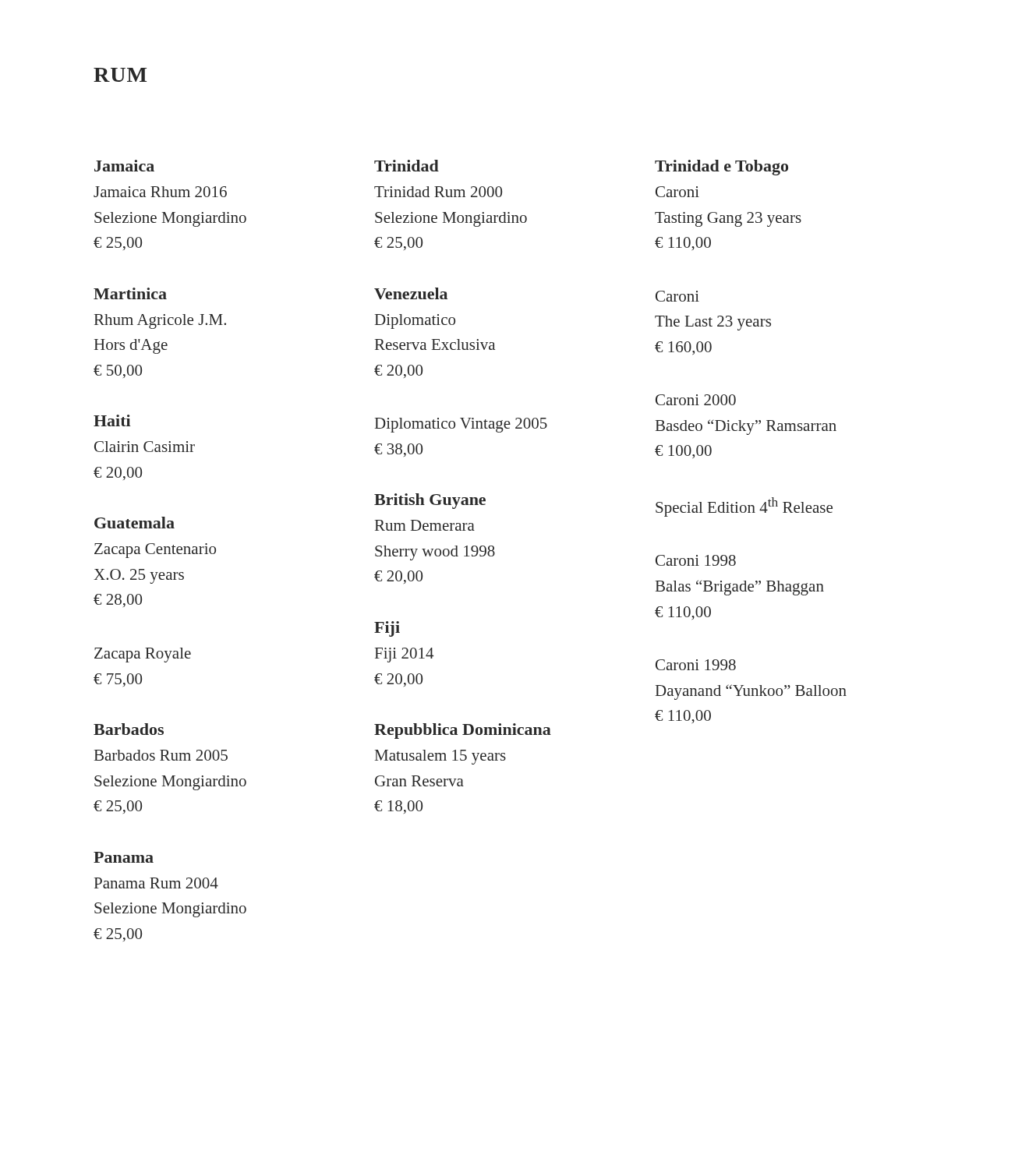Click on the block starting "British Guyane Rum DemeraraSherry"
This screenshot has width=1036, height=1169.
tap(430, 501)
